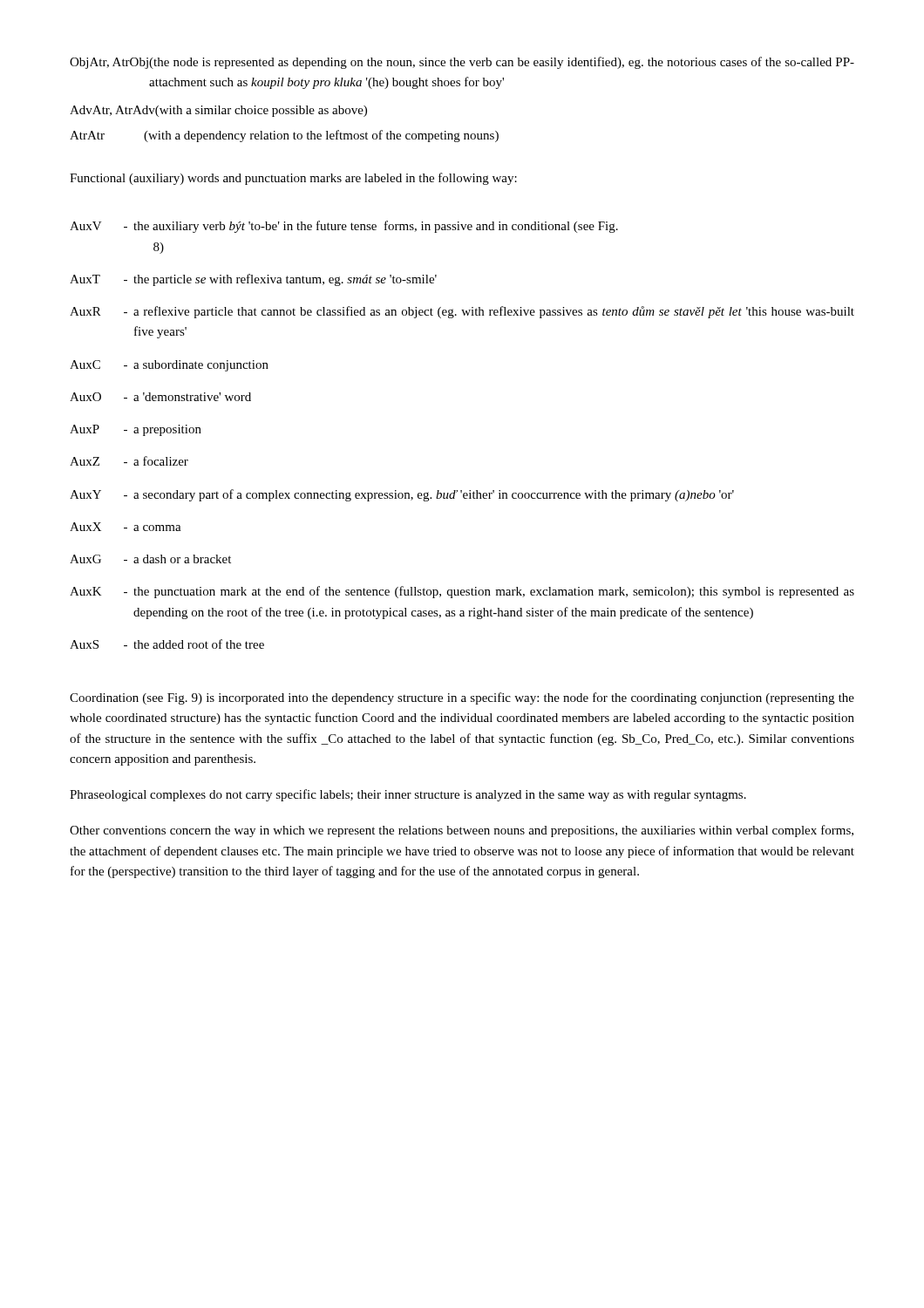Where does it say "AuxO - a 'demonstrative' word"?
Viewport: 924px width, 1308px height.
pyautogui.click(x=160, y=397)
